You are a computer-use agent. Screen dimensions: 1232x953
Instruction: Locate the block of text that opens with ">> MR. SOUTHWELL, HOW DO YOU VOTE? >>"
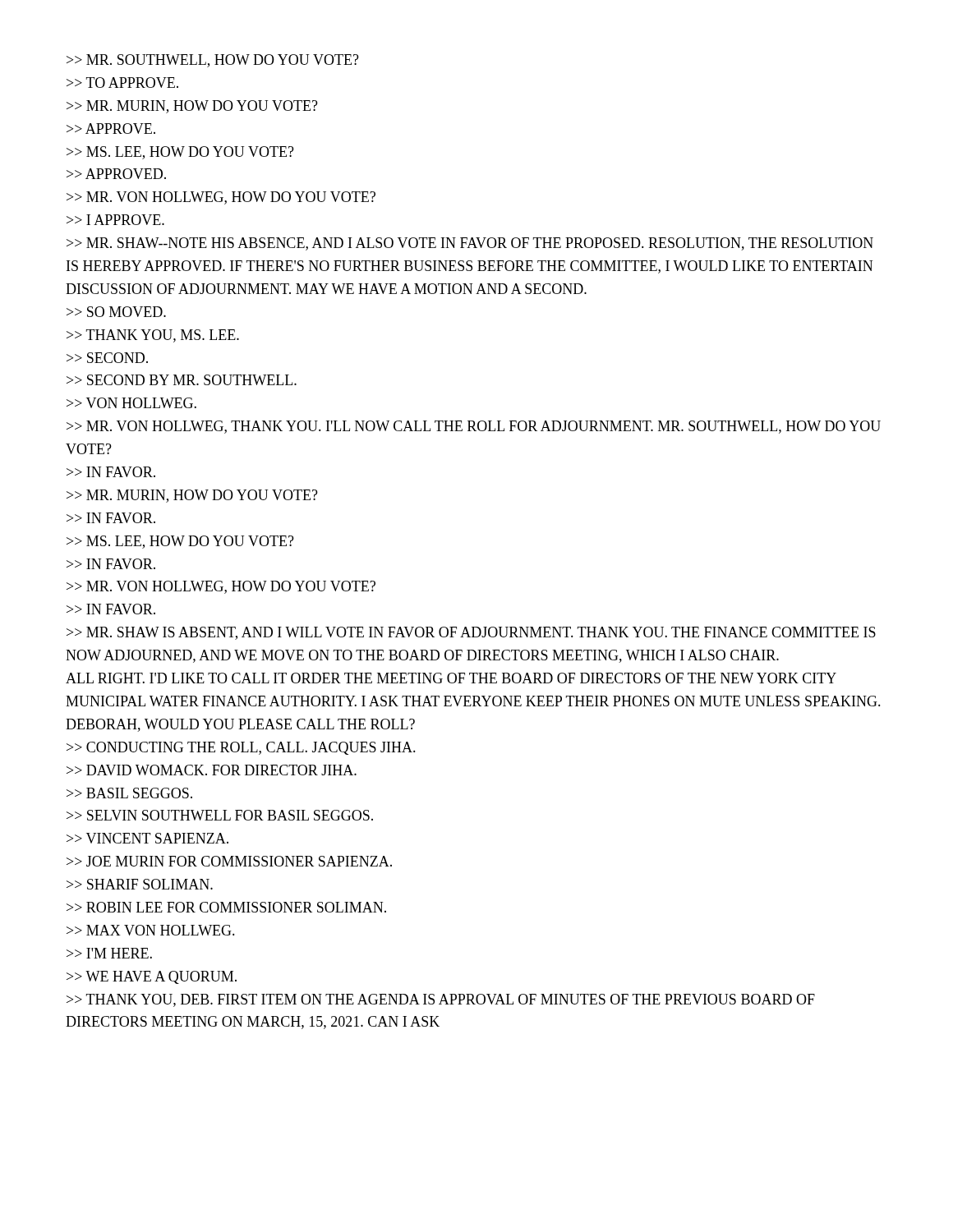[x=213, y=61]
